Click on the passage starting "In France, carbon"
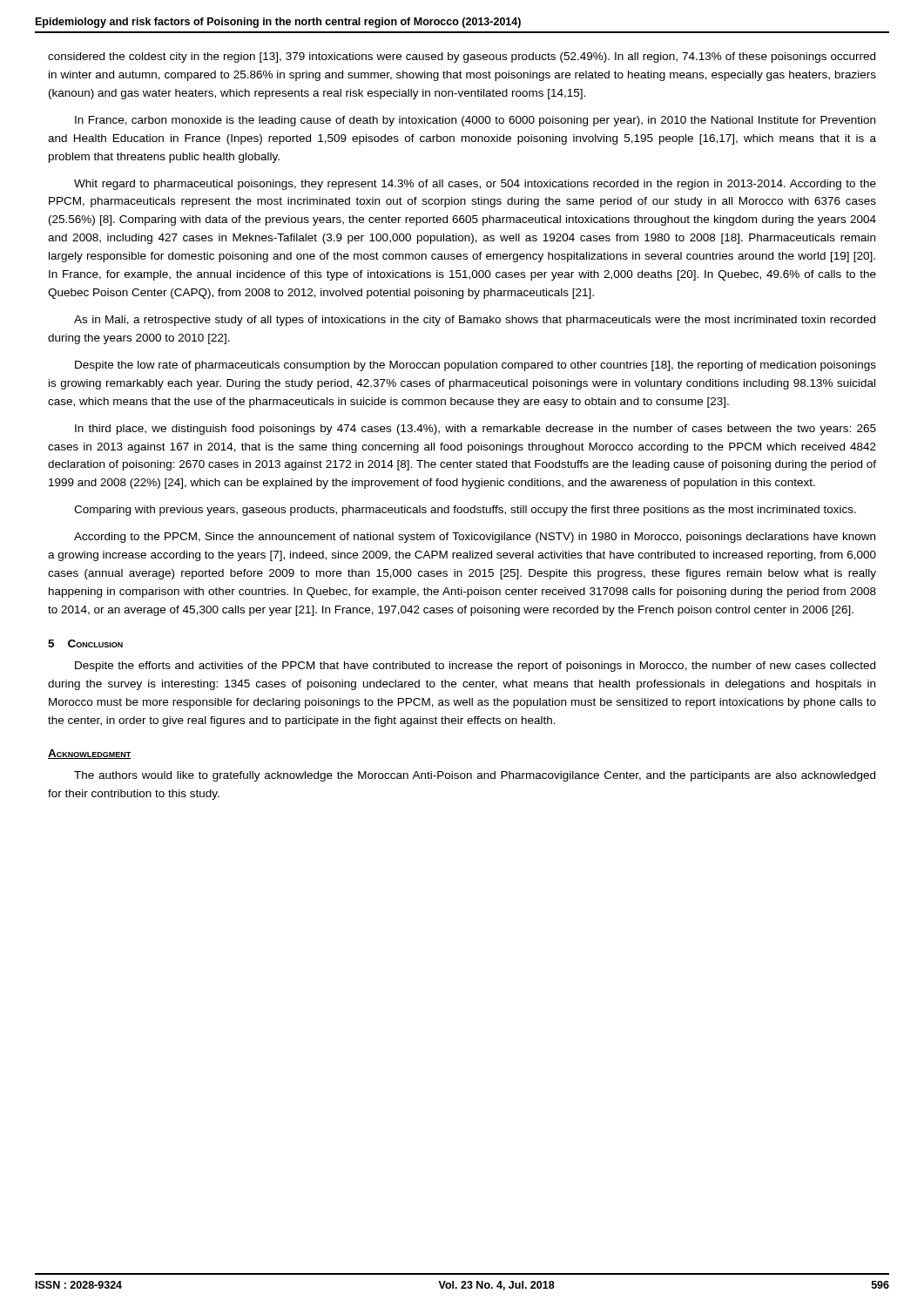 [462, 138]
